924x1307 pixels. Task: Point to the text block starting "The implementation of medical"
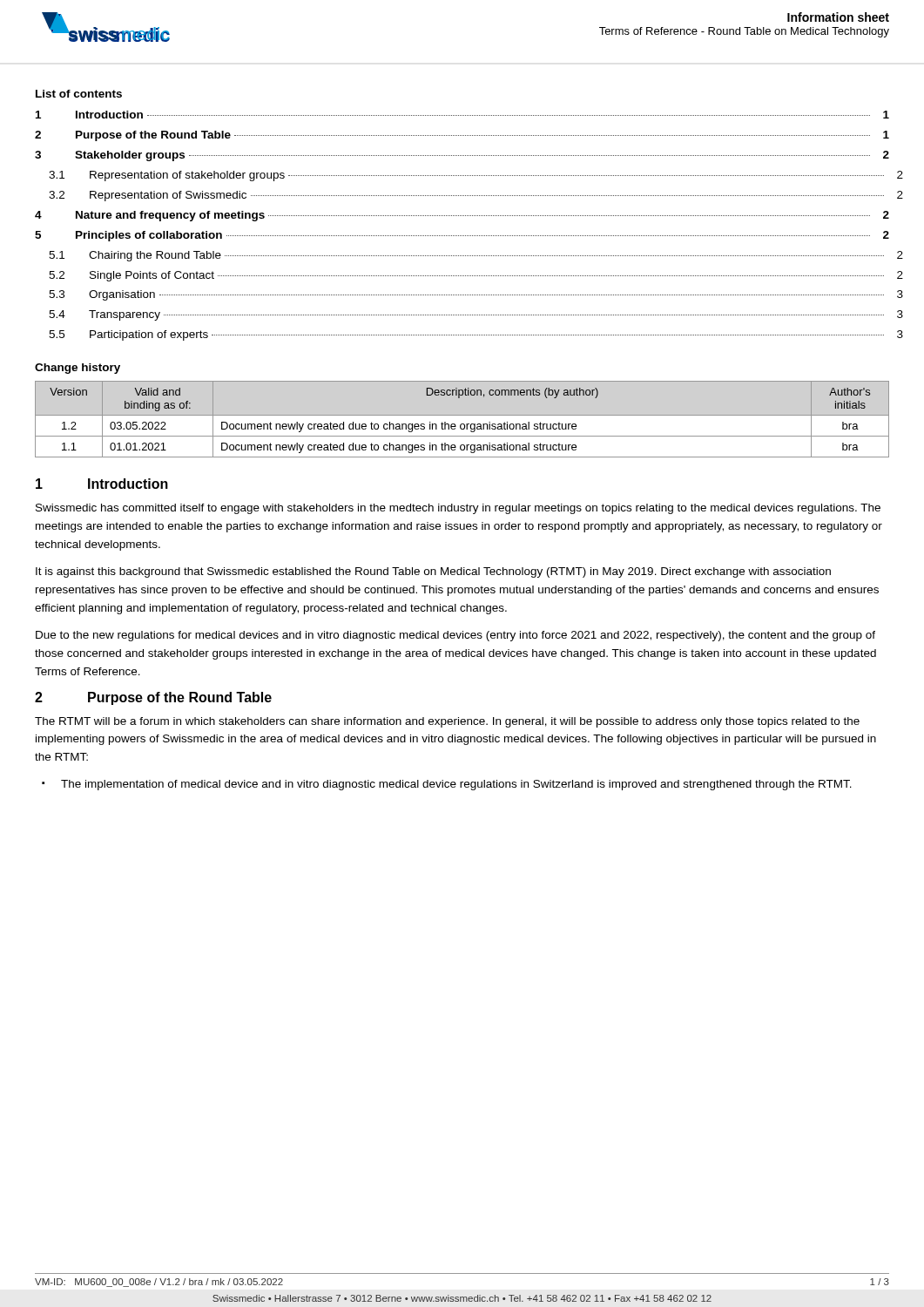[457, 784]
